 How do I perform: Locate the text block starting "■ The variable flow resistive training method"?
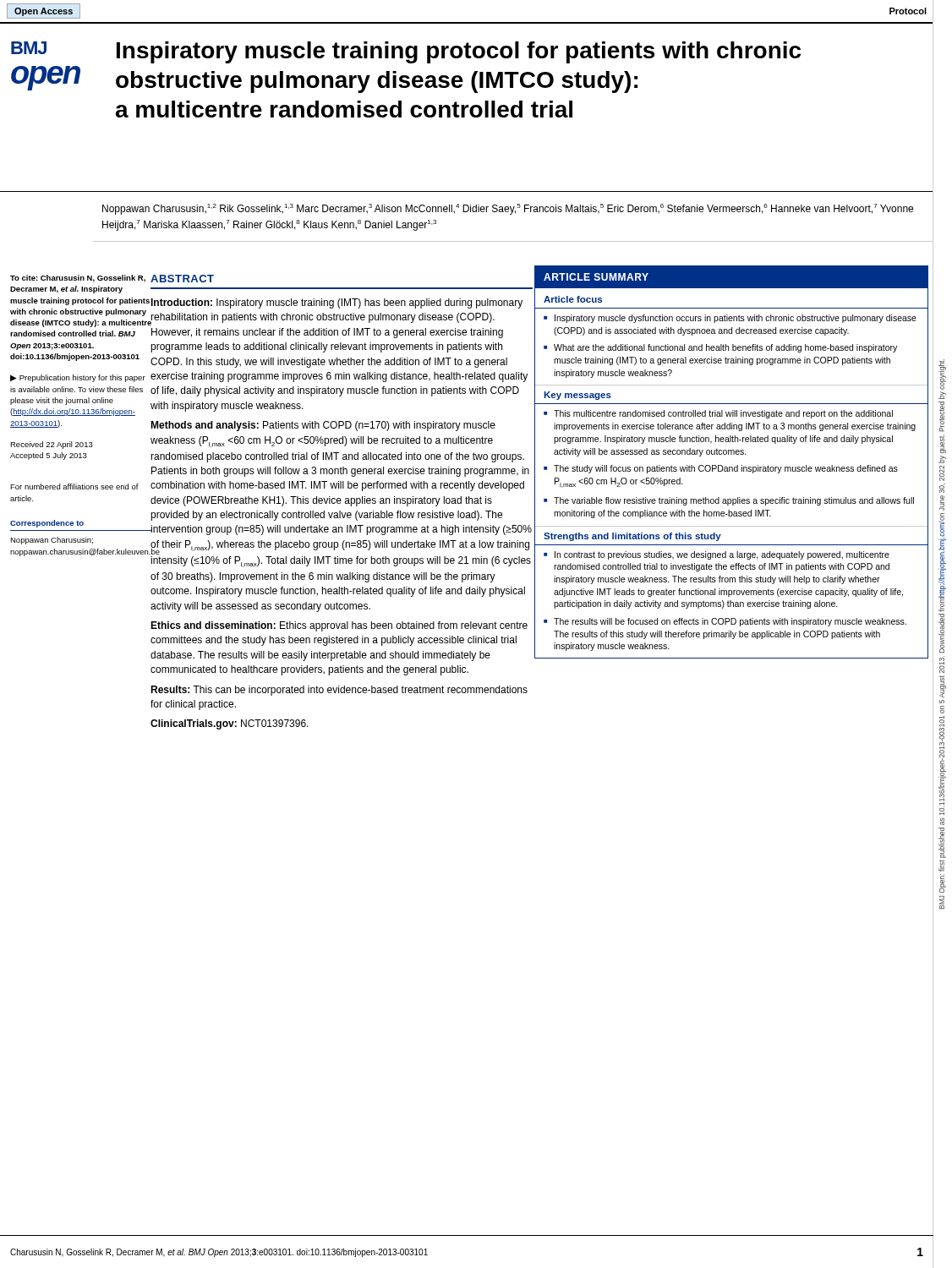coord(729,507)
